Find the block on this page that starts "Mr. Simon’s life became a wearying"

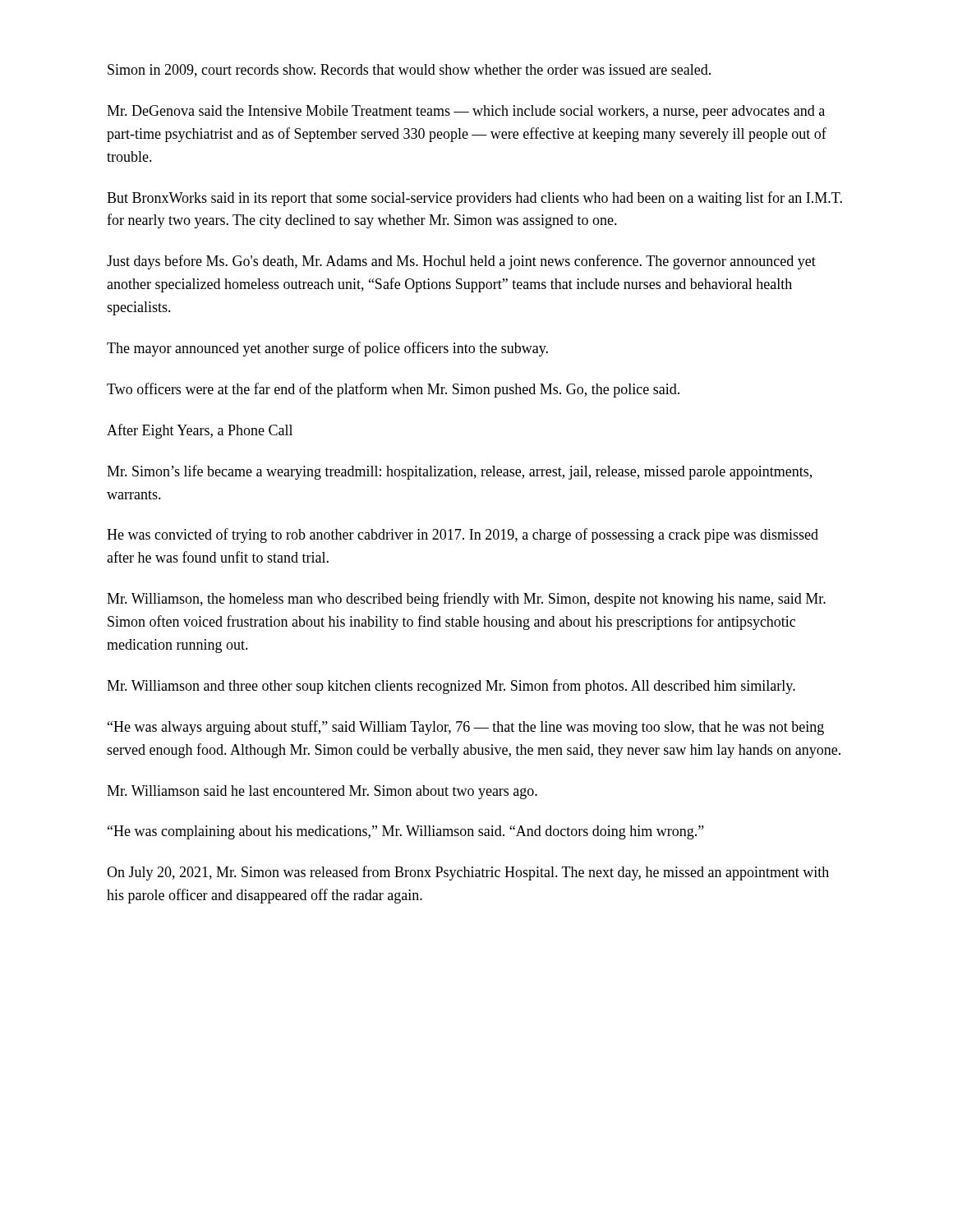[x=460, y=483]
